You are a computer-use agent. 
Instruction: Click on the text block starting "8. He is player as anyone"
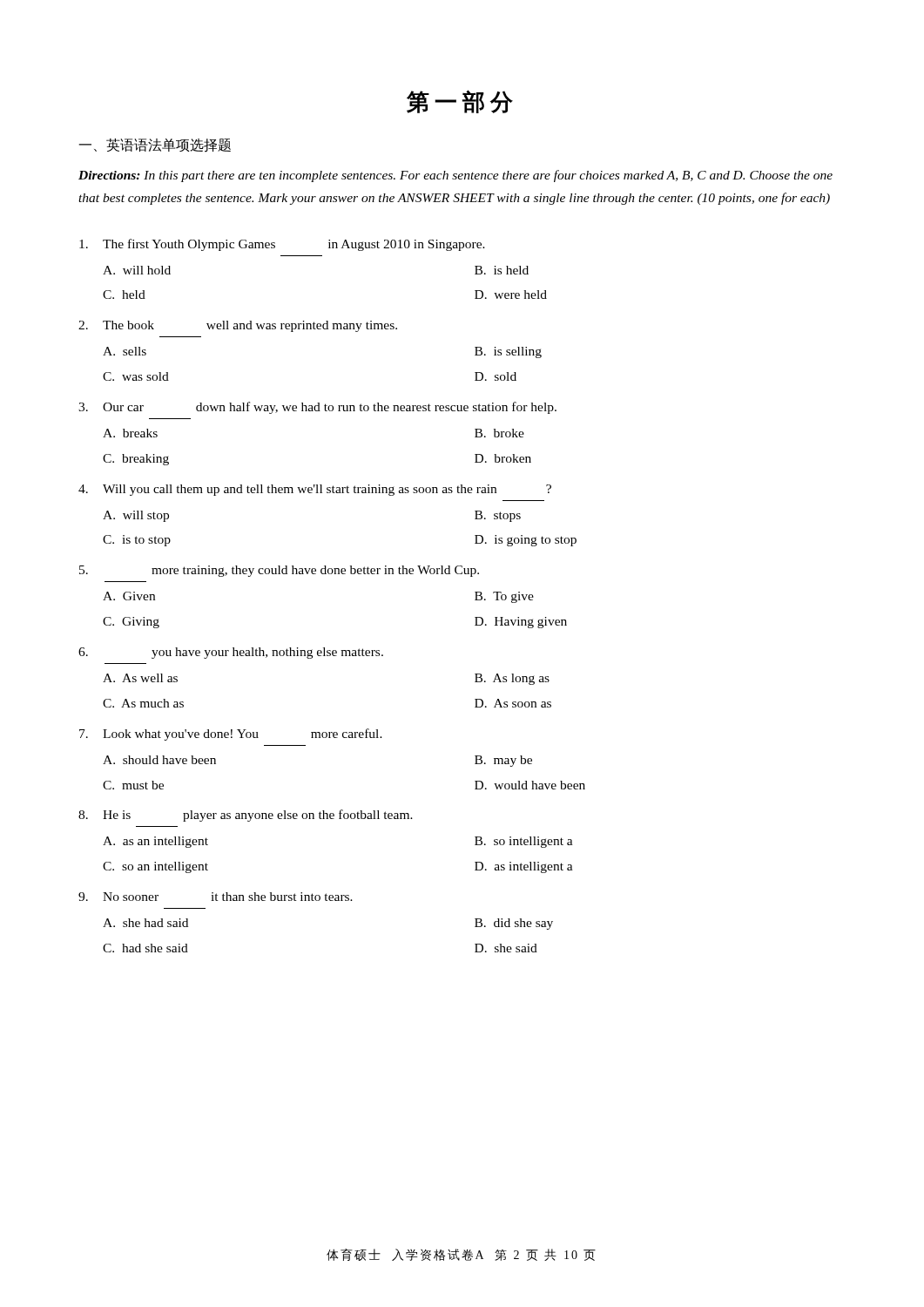pyautogui.click(x=246, y=816)
